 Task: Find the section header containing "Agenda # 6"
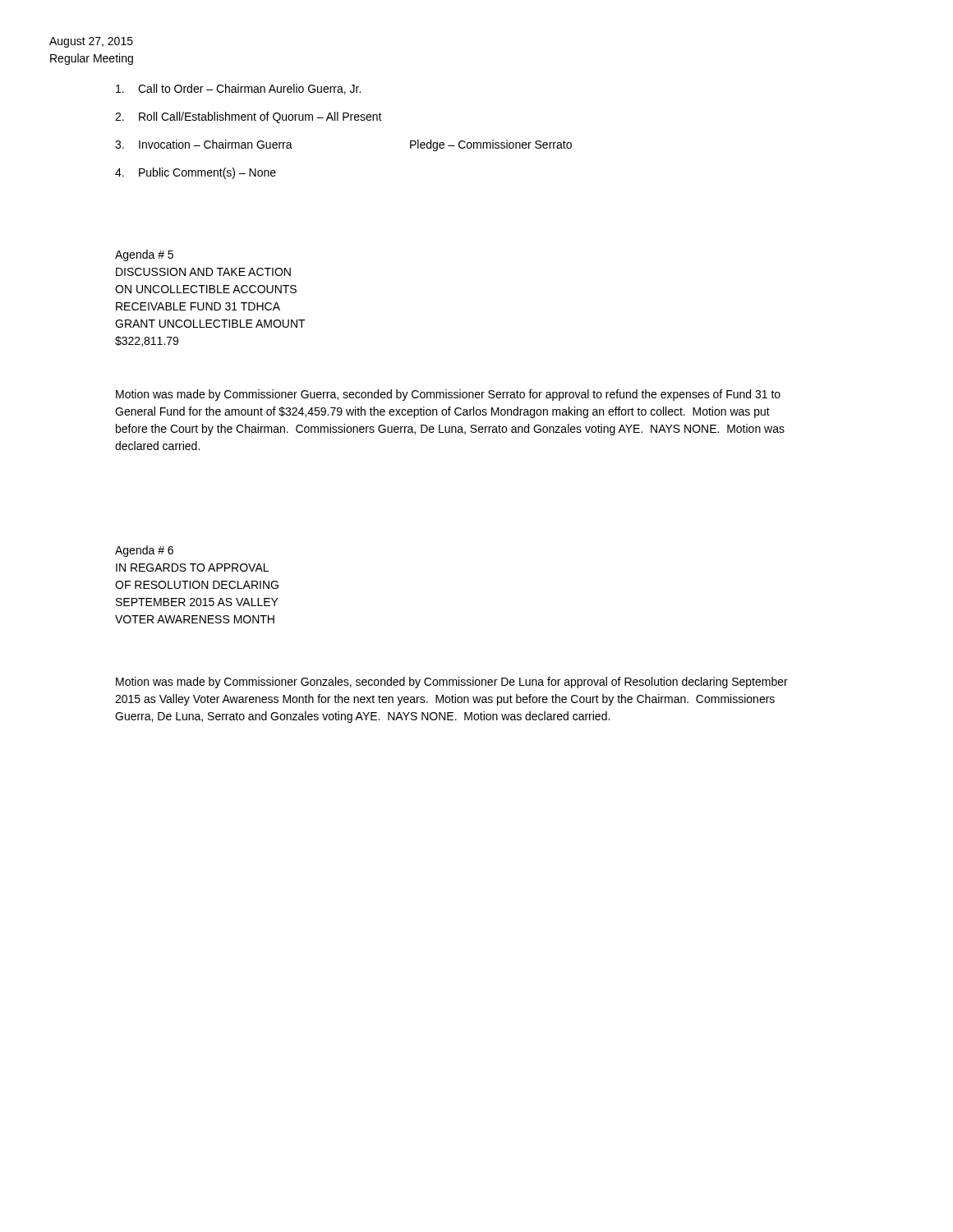pyautogui.click(x=197, y=585)
